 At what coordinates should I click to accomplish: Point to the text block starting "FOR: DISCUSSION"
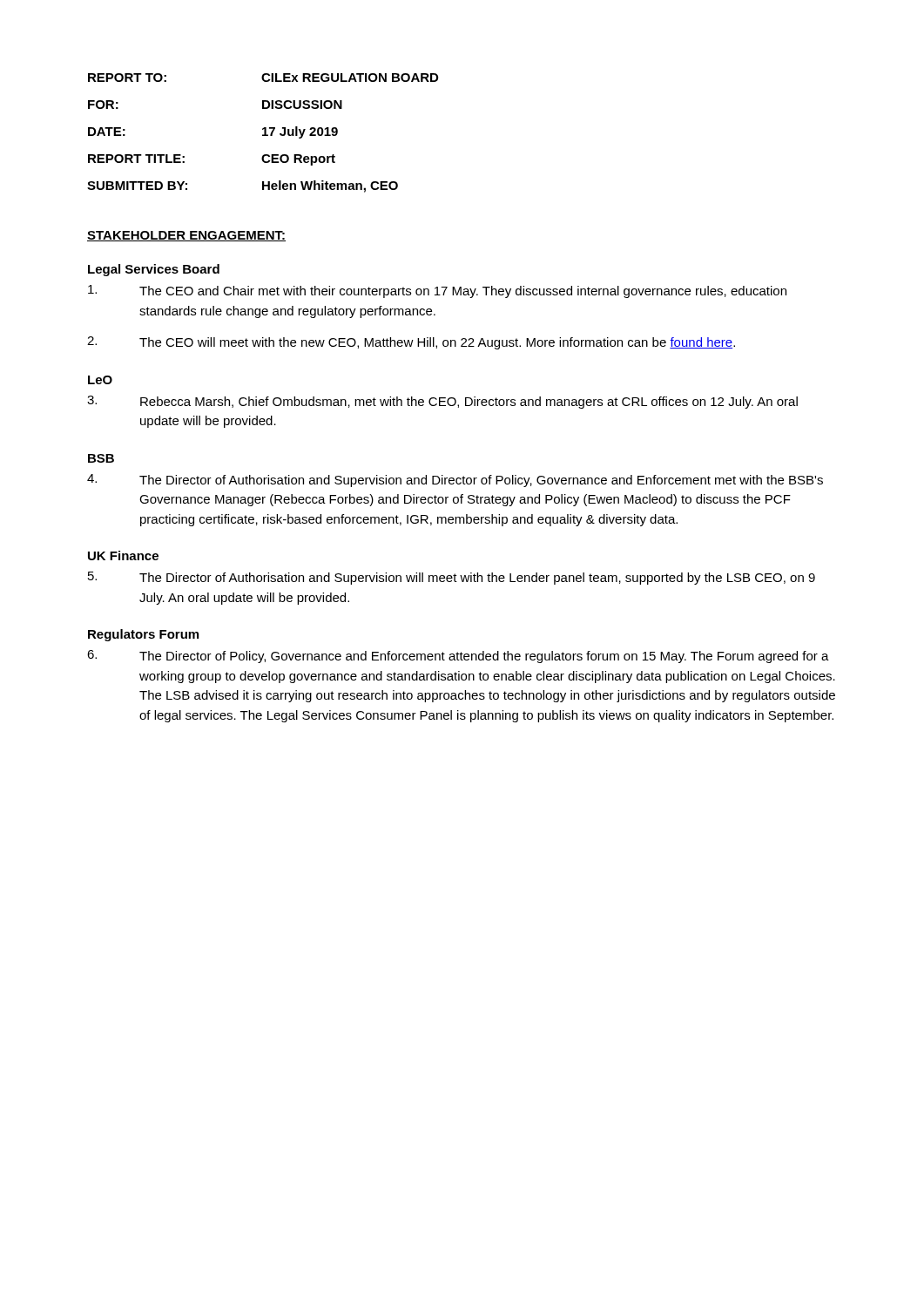point(105,104)
